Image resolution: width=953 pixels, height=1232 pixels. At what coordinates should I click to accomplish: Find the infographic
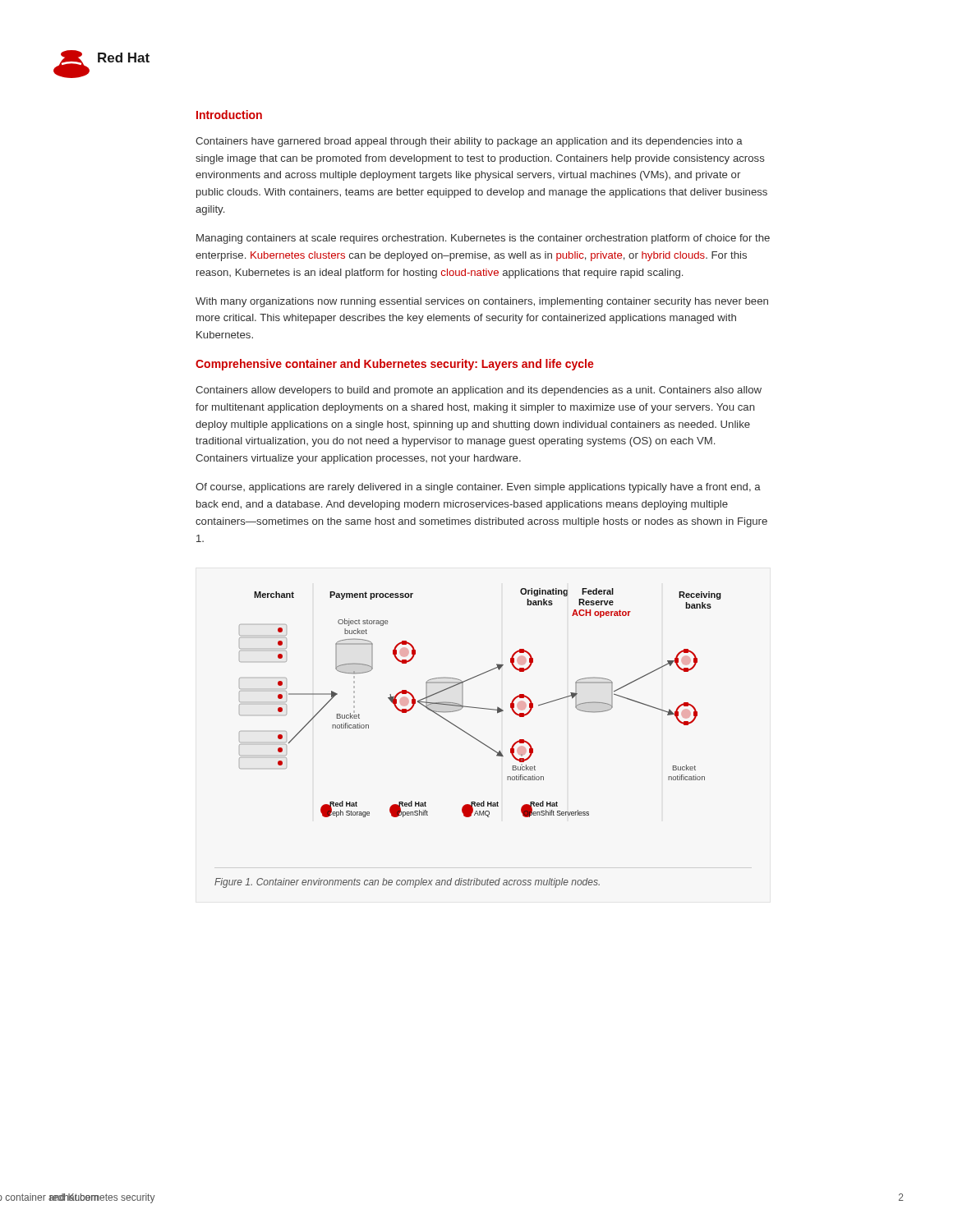(x=483, y=735)
